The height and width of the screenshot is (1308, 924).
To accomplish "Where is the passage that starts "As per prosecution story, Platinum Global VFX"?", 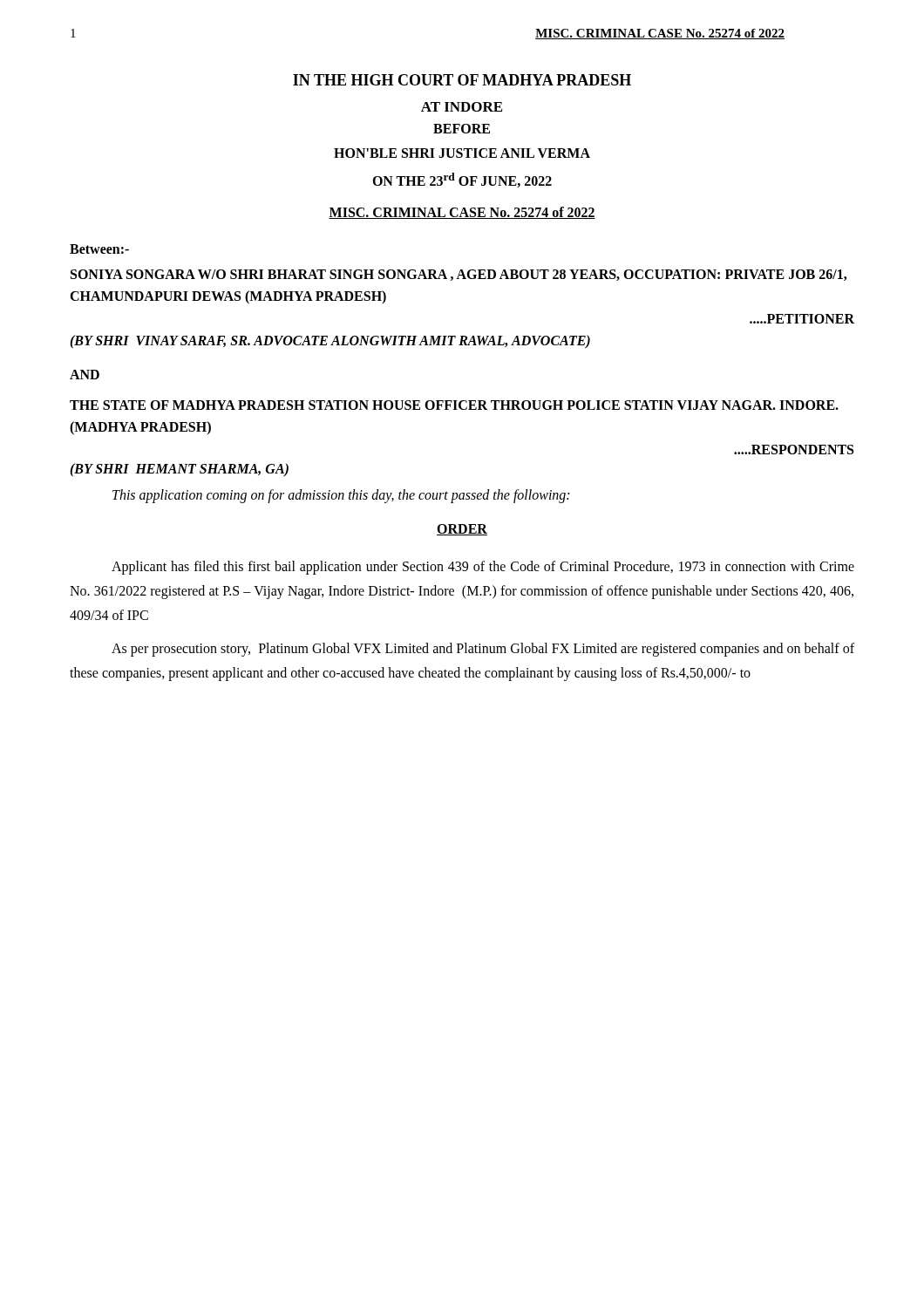I will pyautogui.click(x=462, y=661).
